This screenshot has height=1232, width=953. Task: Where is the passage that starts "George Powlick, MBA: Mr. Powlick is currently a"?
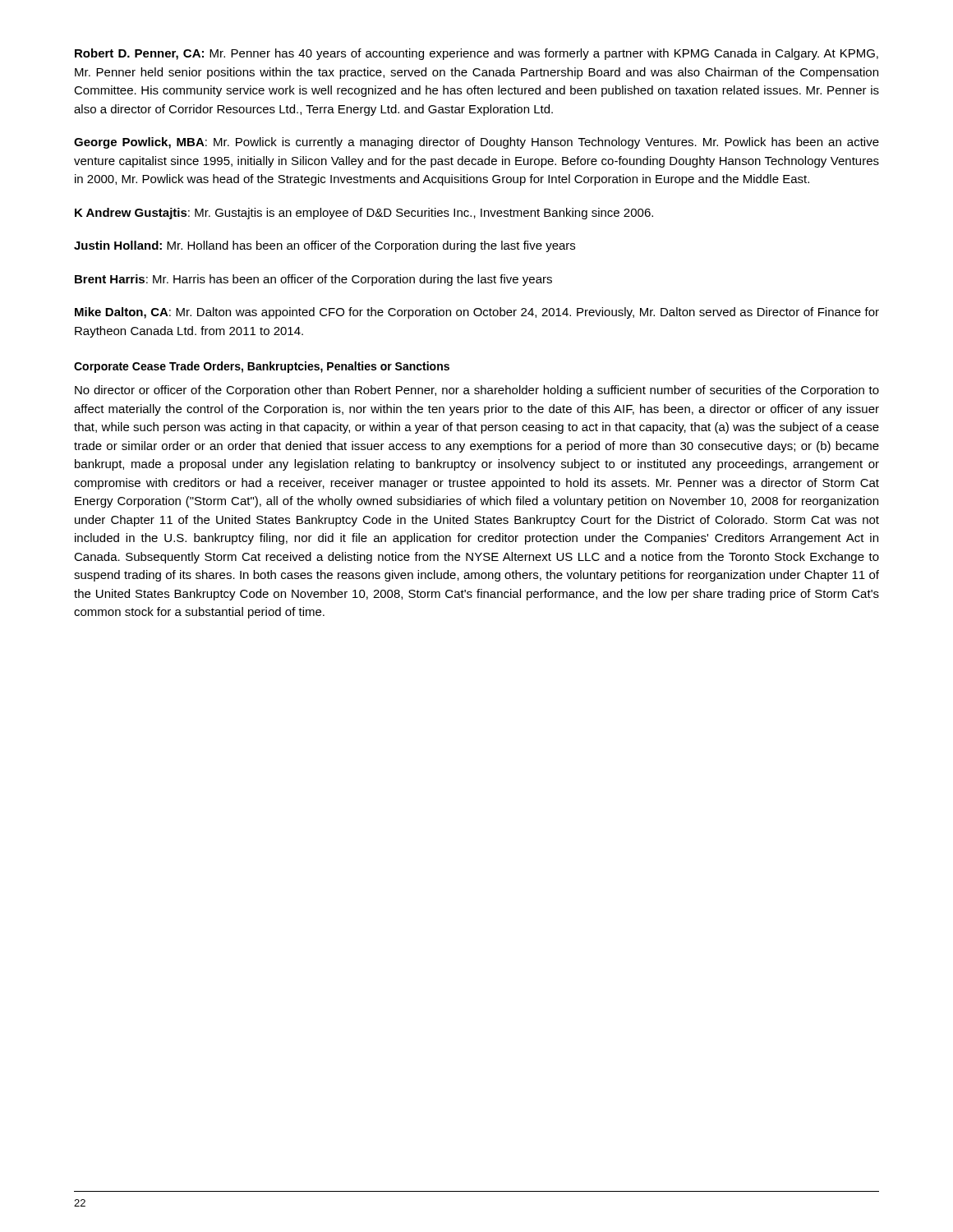[476, 160]
